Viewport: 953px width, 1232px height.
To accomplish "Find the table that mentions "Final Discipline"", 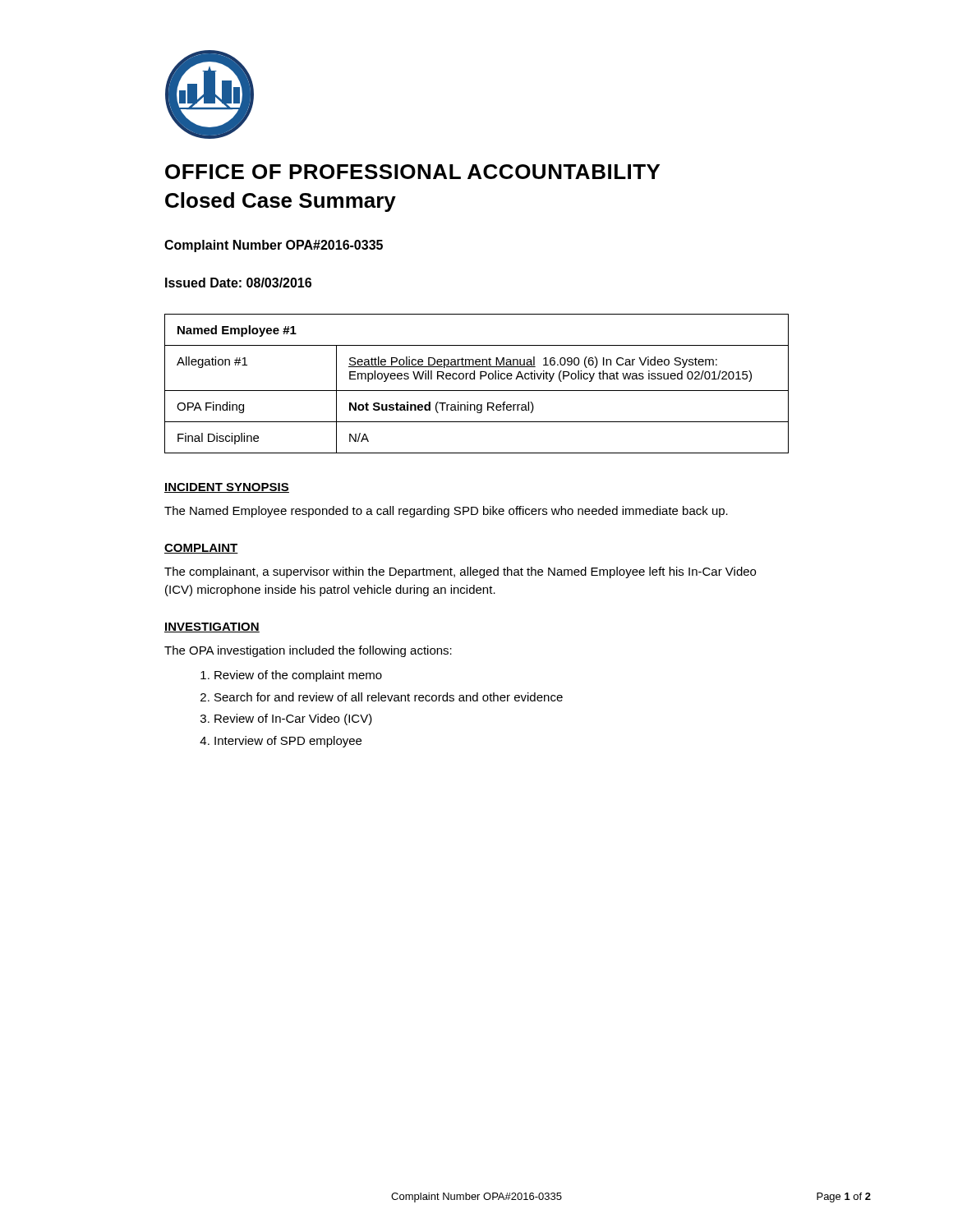I will click(x=476, y=384).
